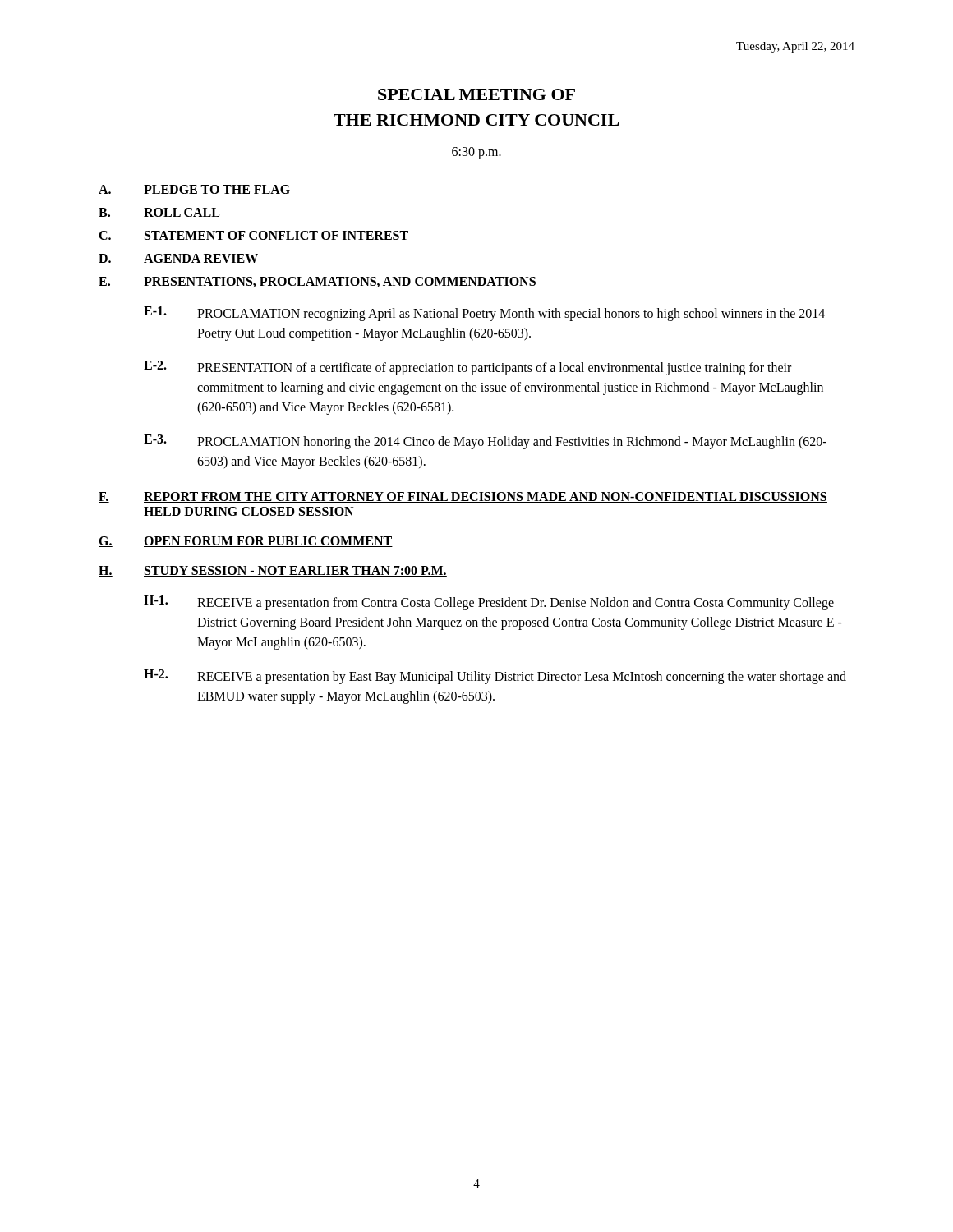Locate the list item that reads "H-1. RECEIVE a presentation from Contra Costa College"
The width and height of the screenshot is (953, 1232).
(499, 622)
